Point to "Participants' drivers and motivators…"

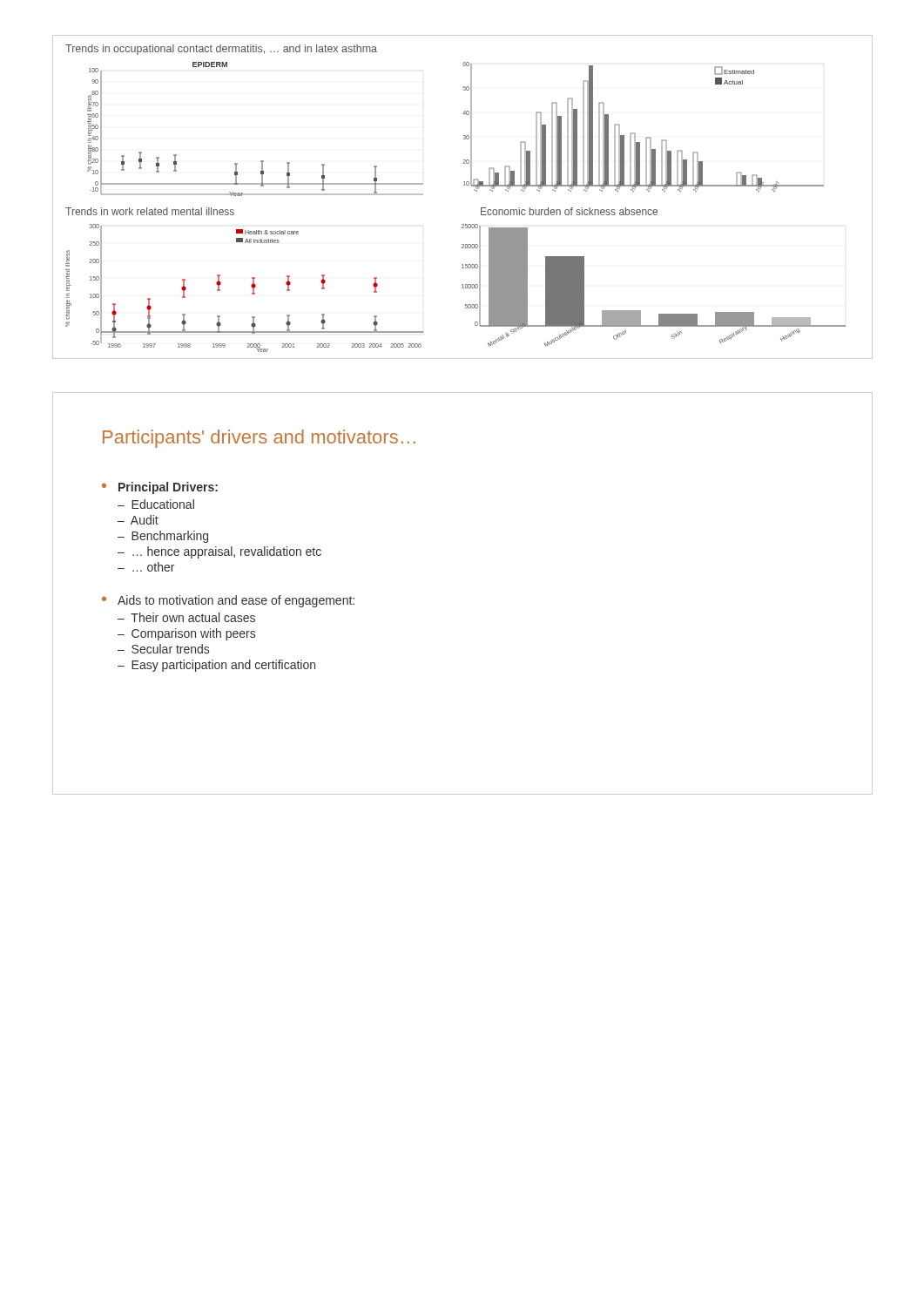coord(259,437)
